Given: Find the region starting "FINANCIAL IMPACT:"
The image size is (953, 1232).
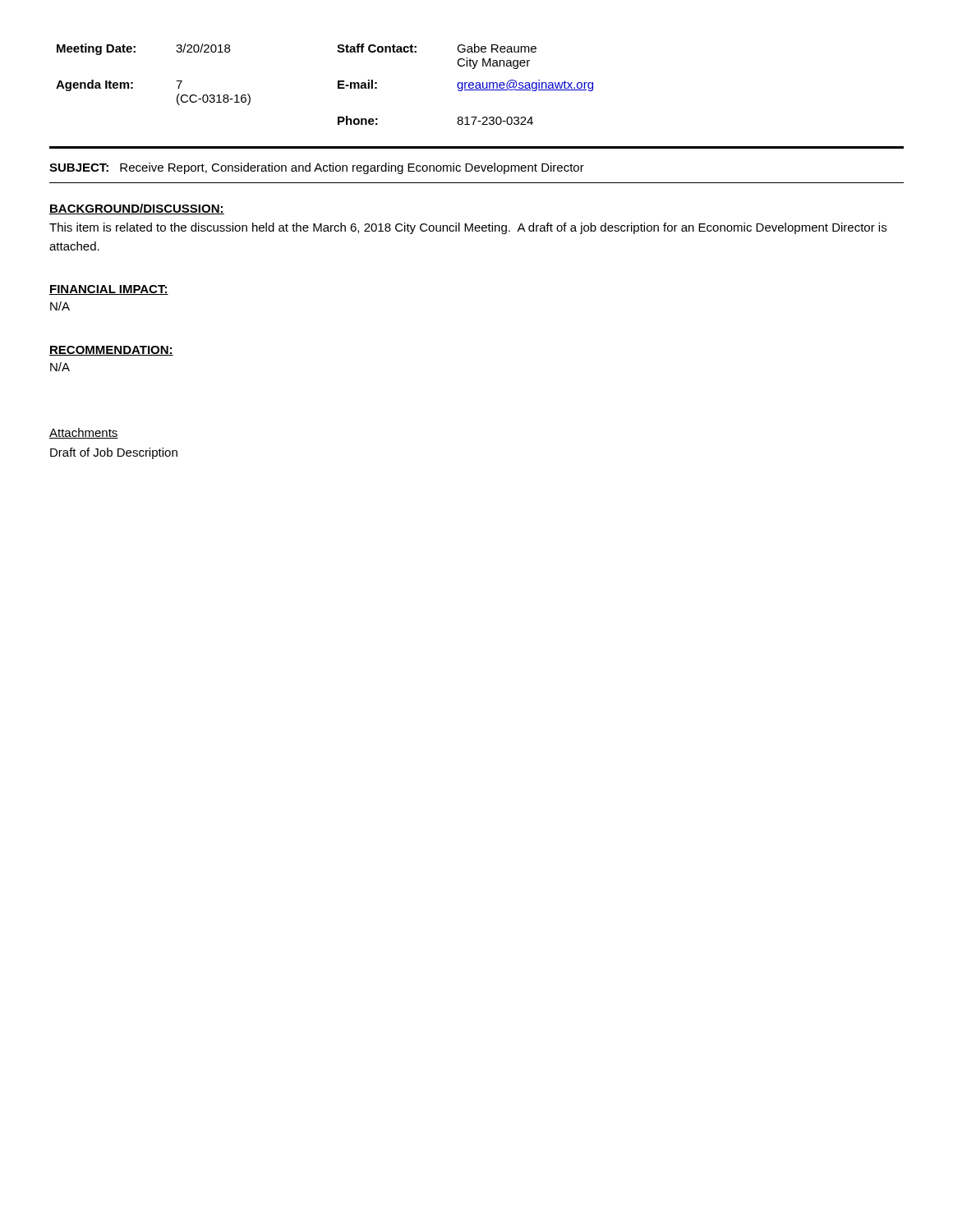Looking at the screenshot, I should [x=109, y=289].
